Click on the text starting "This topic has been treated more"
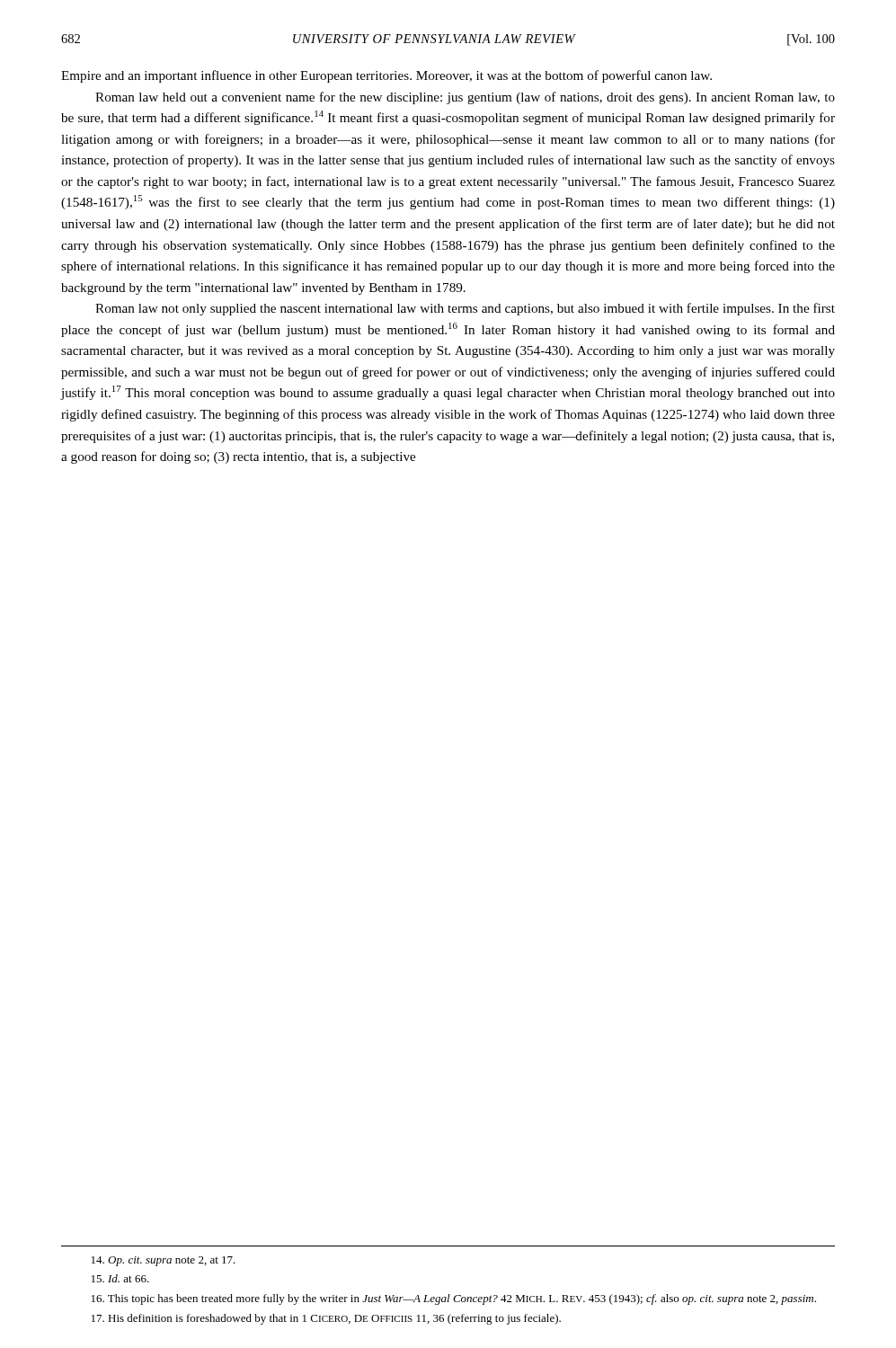This screenshot has height=1348, width=896. [448, 1299]
